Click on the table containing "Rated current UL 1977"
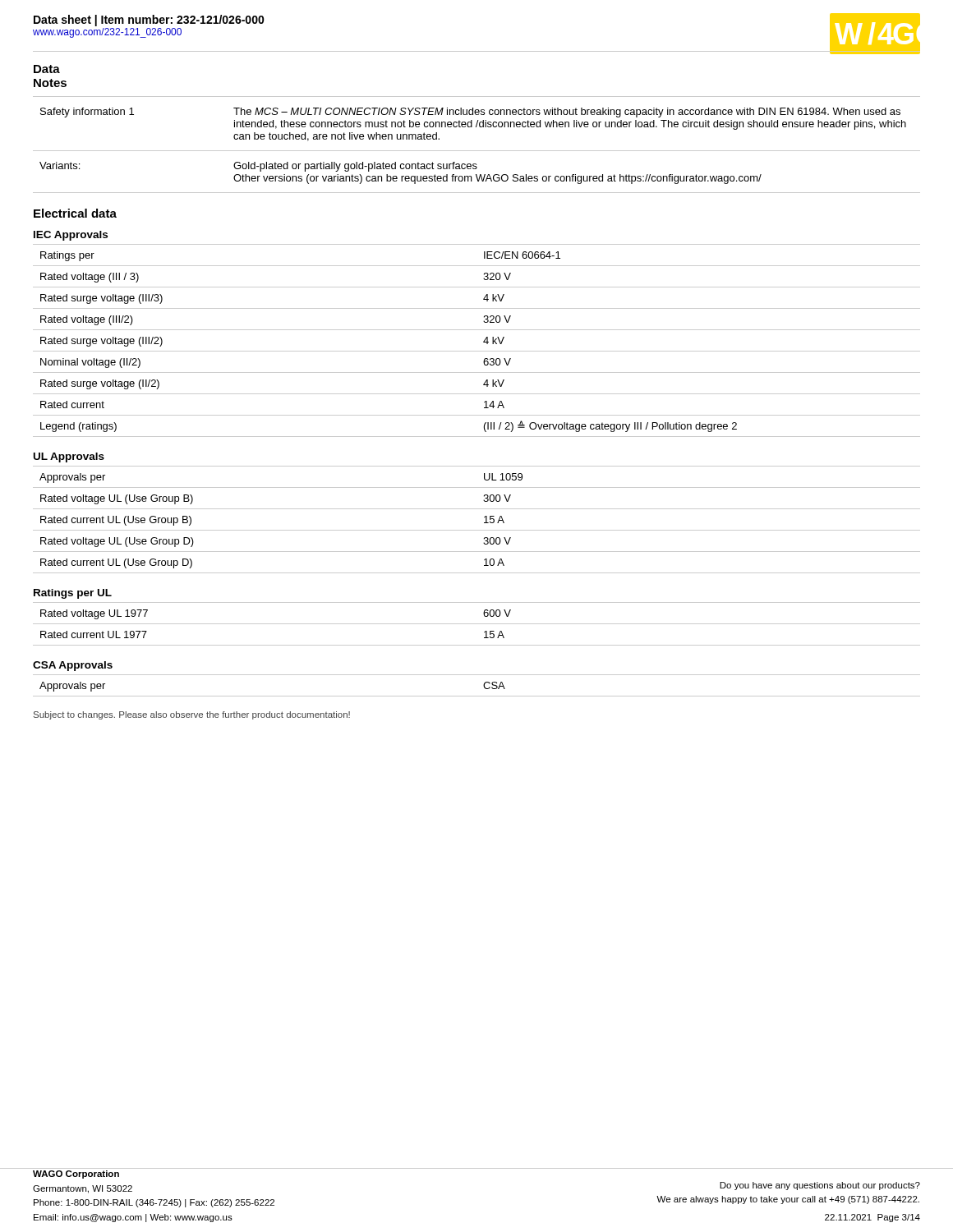 (x=476, y=624)
